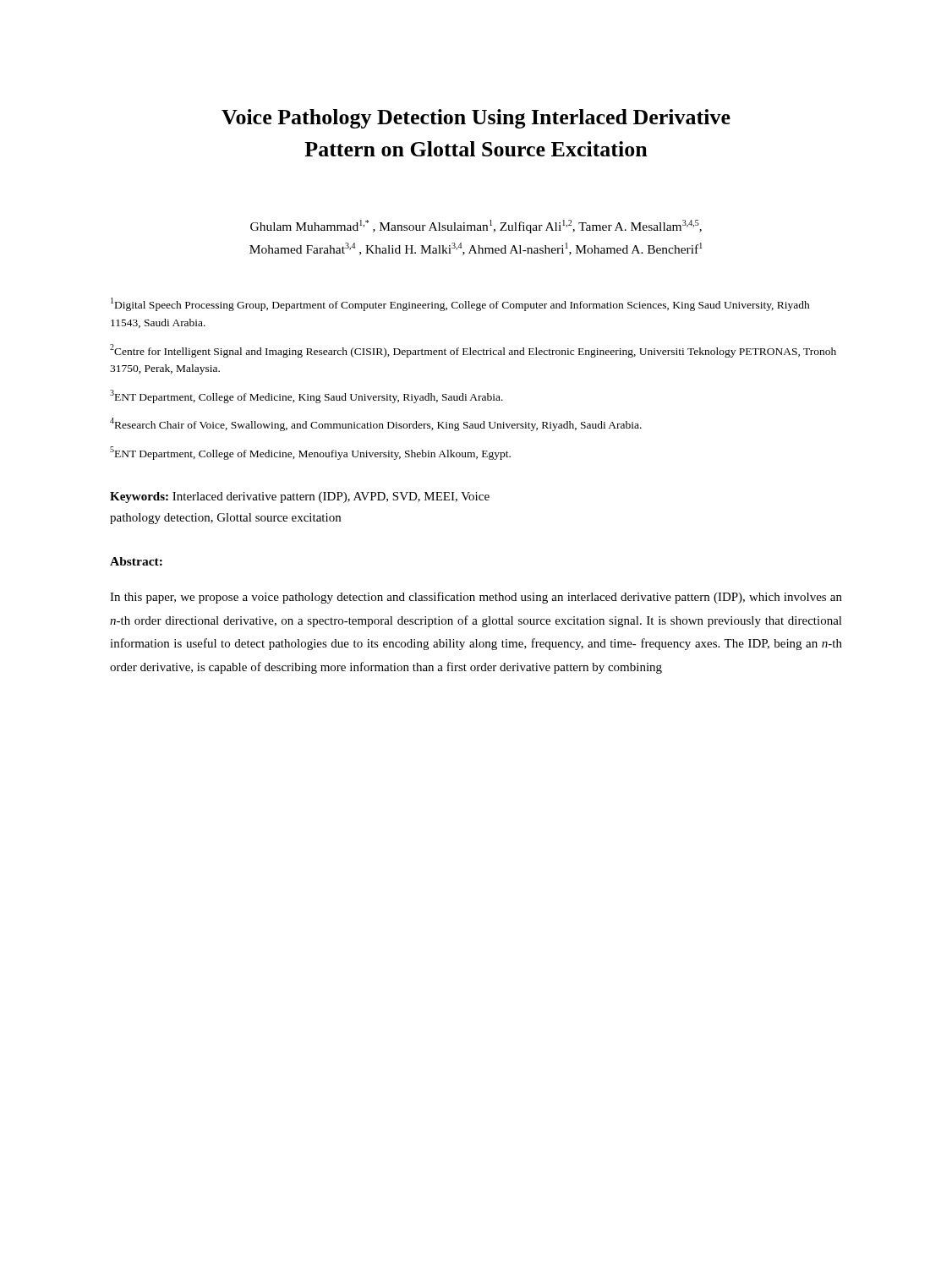This screenshot has height=1268, width=952.
Task: Select the text block that says "3ENT Department, College of Medicine, King"
Action: point(307,395)
